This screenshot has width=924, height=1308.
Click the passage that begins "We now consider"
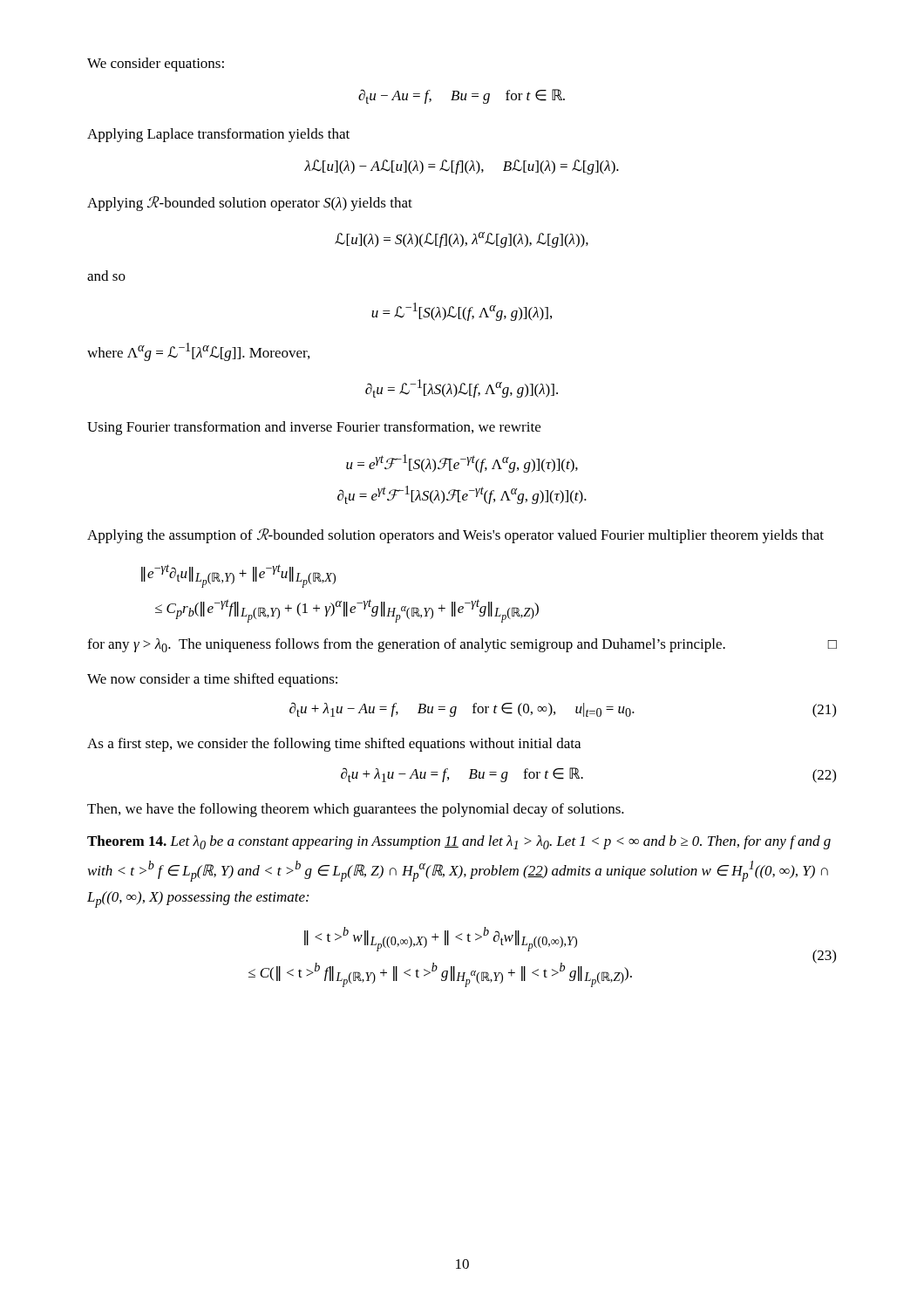tap(212, 680)
